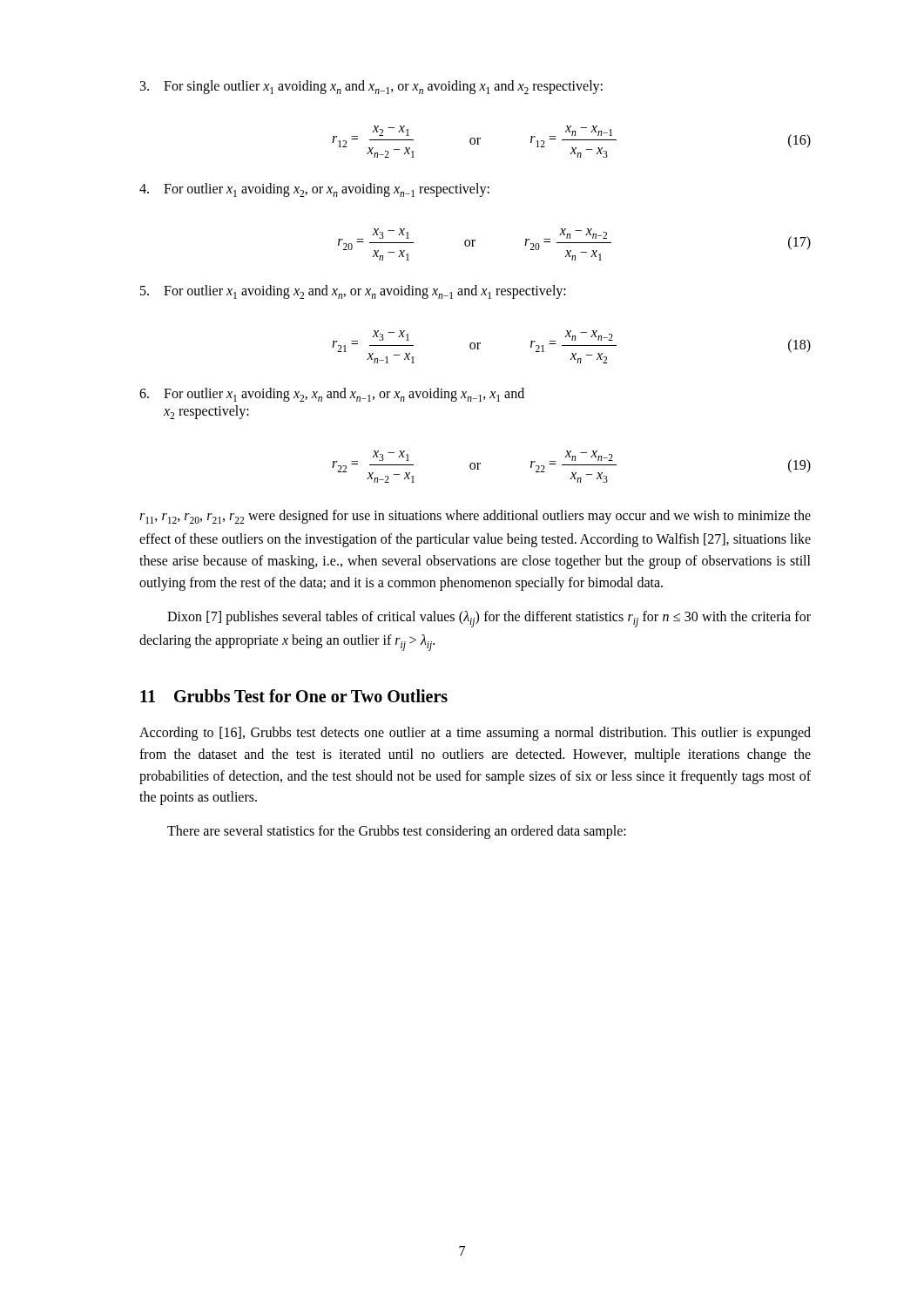Point to the region starting "r20 = x3 − x1 xn −"
The height and width of the screenshot is (1307, 924).
point(574,243)
